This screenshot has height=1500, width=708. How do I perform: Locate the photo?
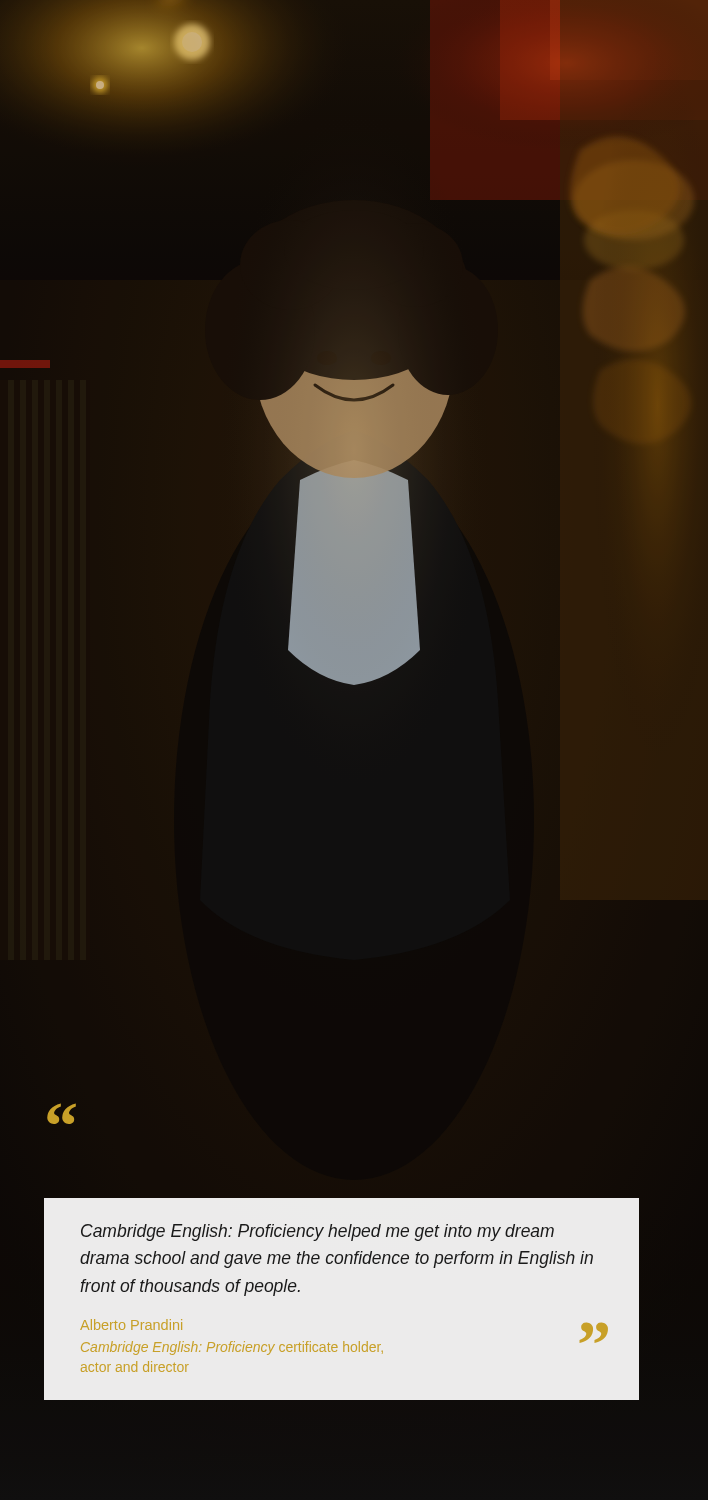click(x=354, y=750)
